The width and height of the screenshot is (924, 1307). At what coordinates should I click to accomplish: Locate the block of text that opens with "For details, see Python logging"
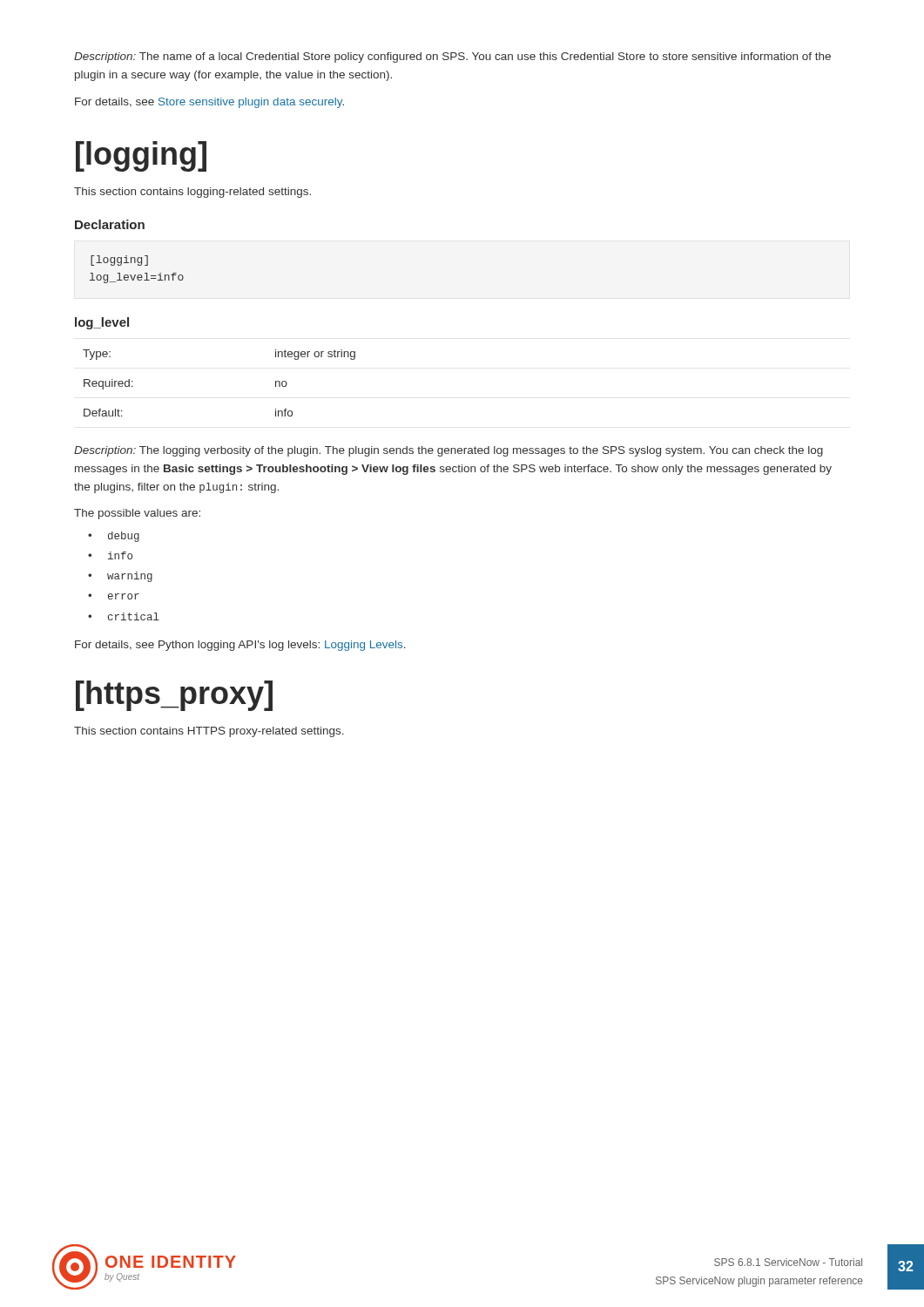coord(240,644)
